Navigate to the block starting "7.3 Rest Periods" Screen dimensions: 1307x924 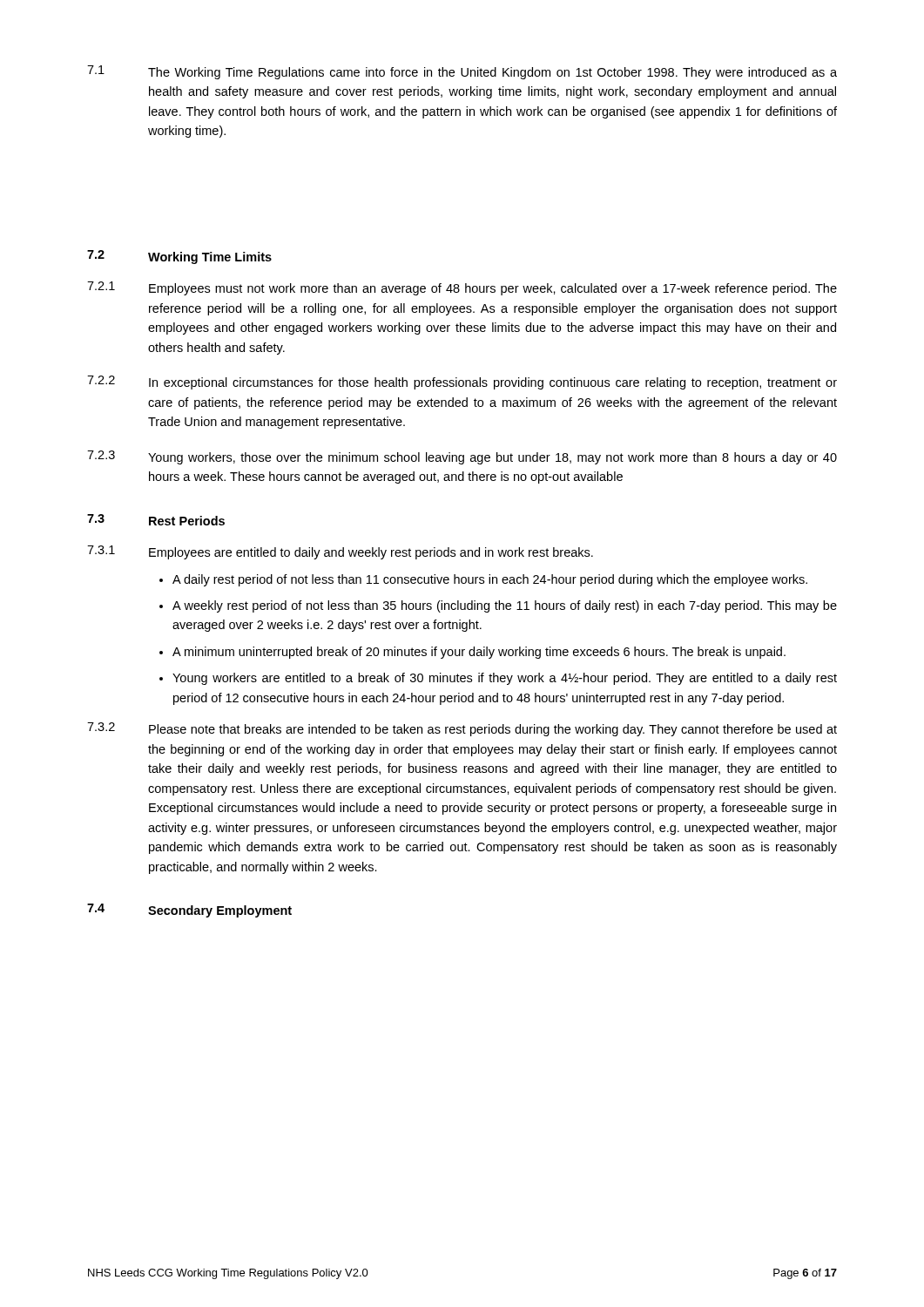pyautogui.click(x=156, y=520)
